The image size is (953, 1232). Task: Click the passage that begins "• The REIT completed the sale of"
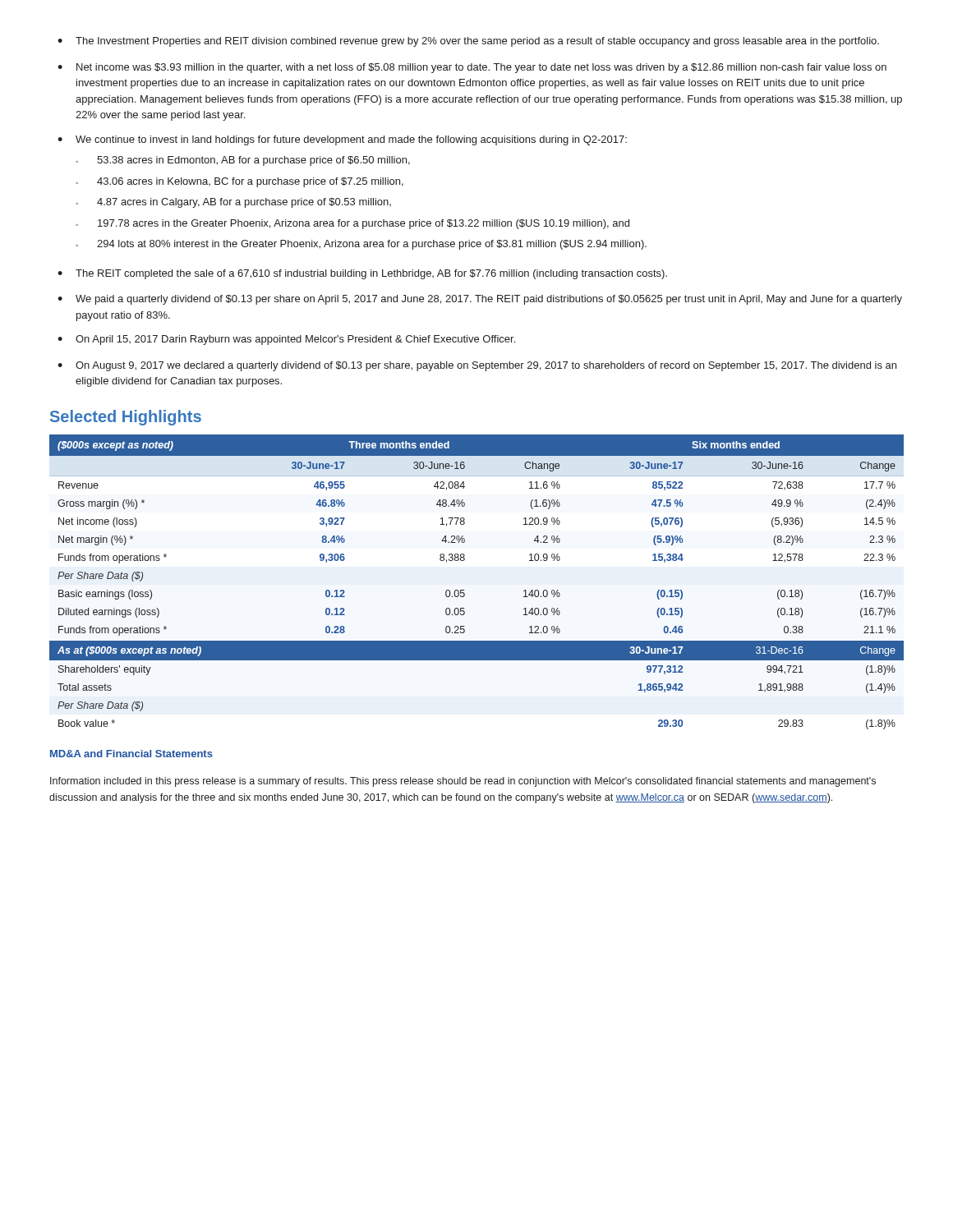(363, 274)
